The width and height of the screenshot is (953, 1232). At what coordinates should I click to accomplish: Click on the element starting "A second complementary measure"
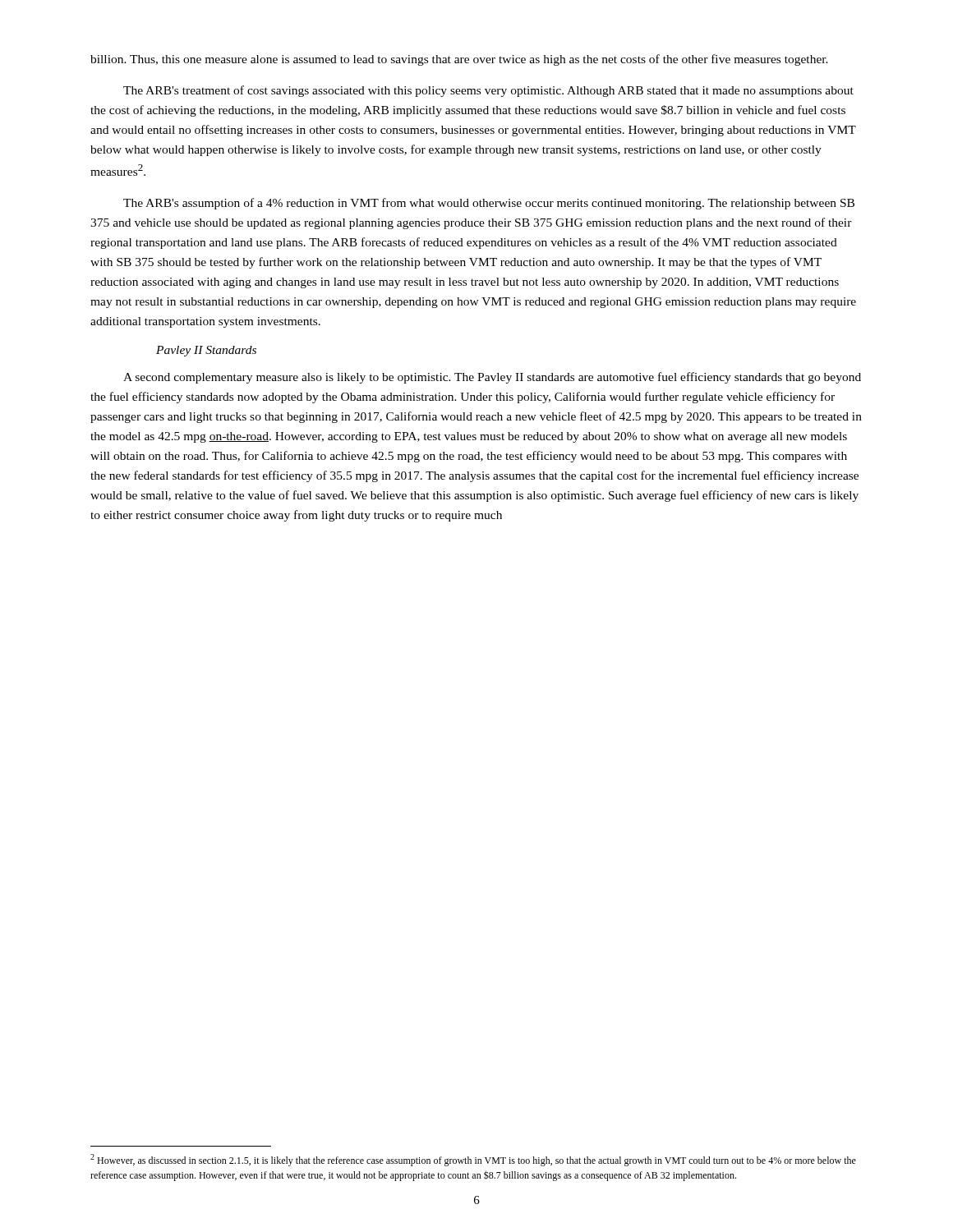(x=476, y=446)
